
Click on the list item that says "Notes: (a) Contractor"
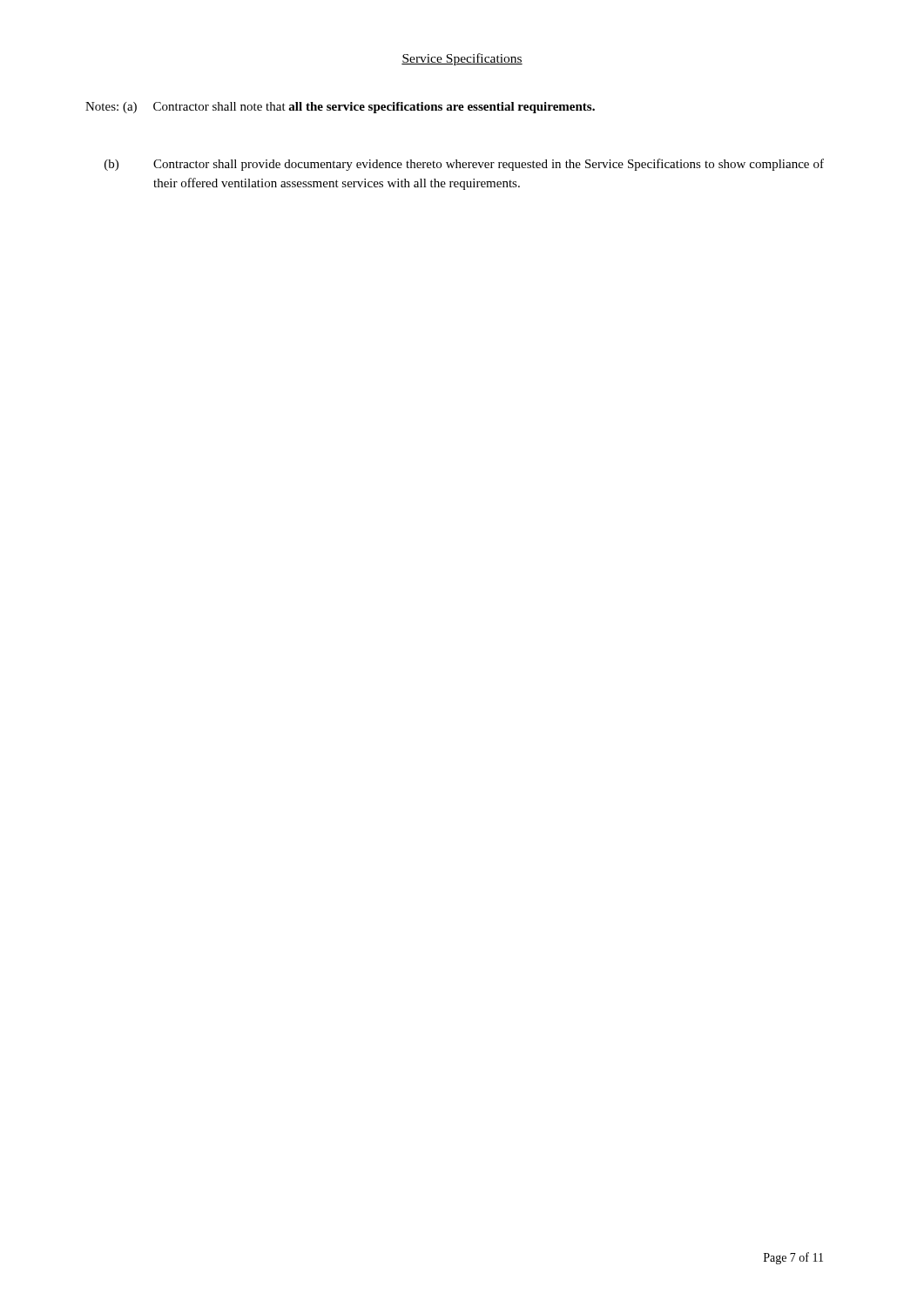click(x=340, y=107)
